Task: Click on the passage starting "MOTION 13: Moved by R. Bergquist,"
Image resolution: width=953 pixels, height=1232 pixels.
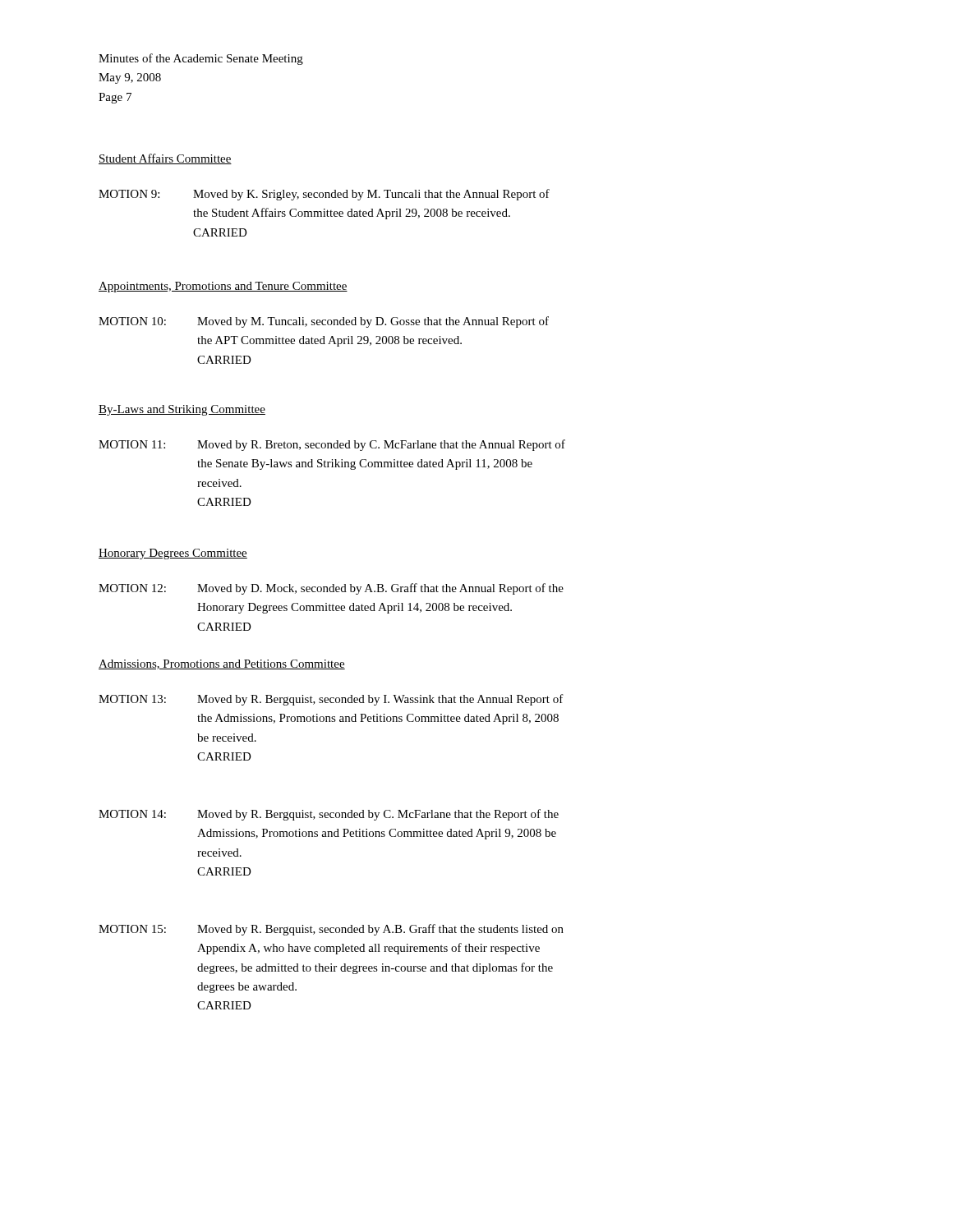Action: pyautogui.click(x=485, y=728)
